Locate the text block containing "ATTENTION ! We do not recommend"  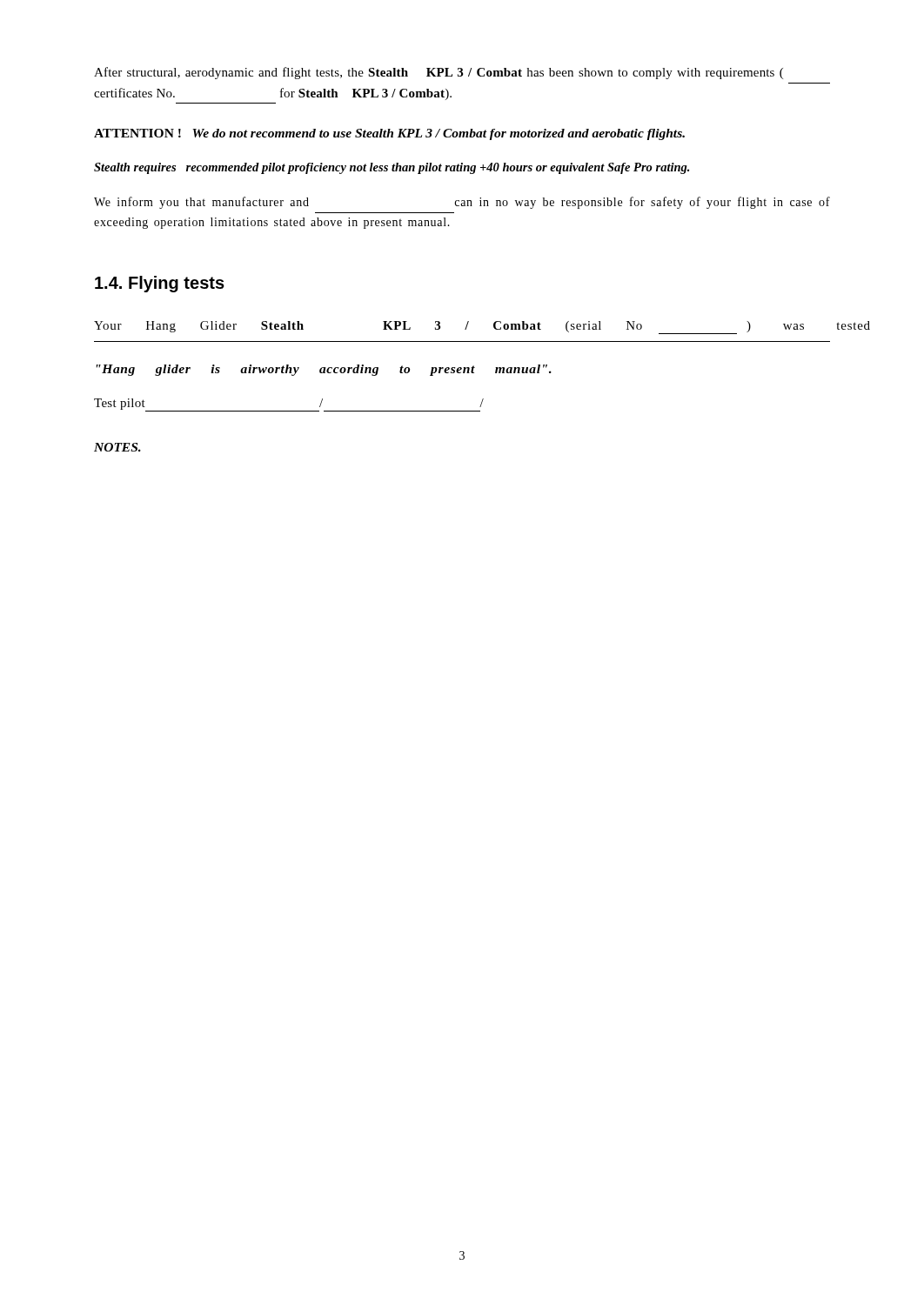pos(390,133)
